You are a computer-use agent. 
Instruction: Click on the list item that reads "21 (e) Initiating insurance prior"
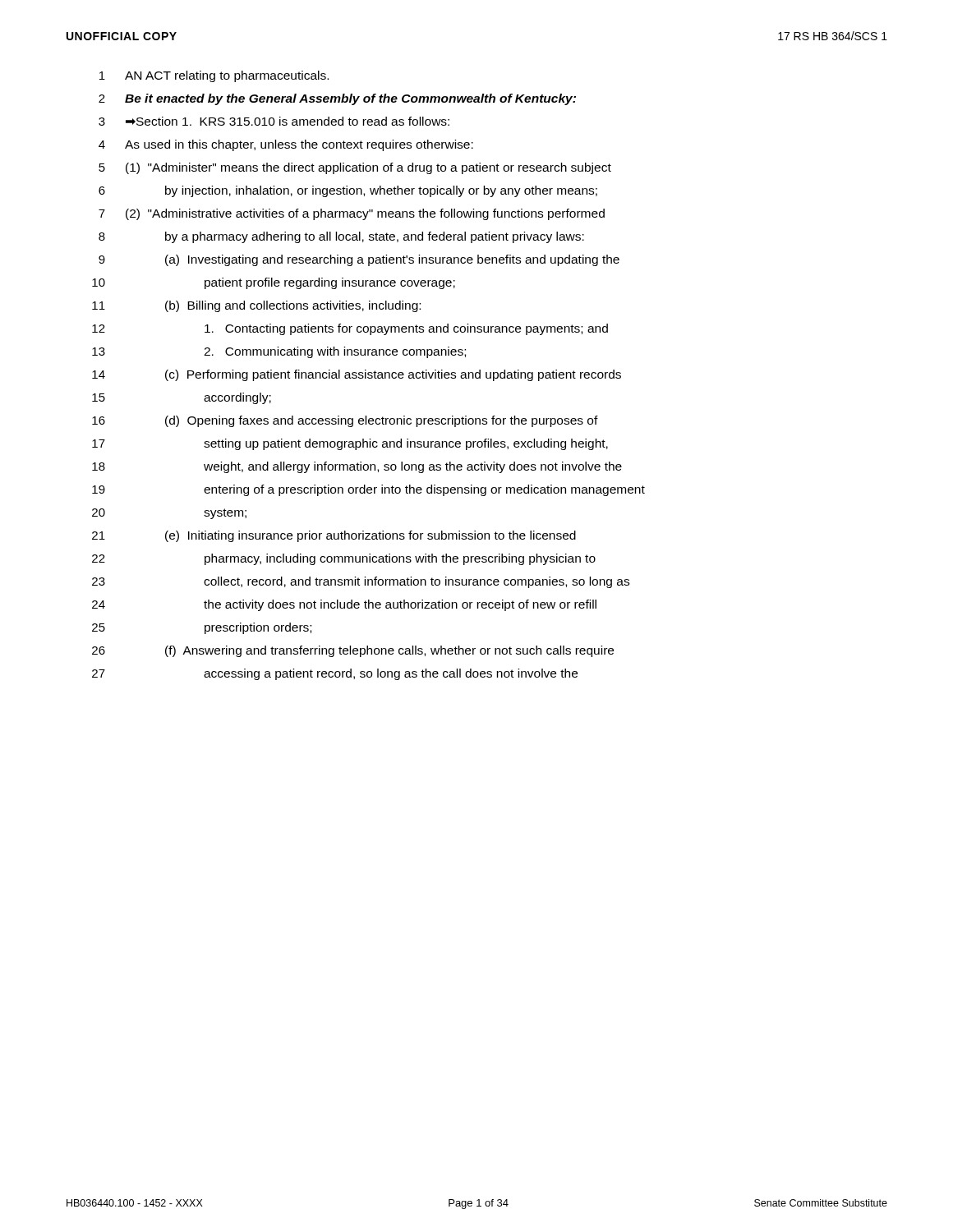(x=476, y=536)
